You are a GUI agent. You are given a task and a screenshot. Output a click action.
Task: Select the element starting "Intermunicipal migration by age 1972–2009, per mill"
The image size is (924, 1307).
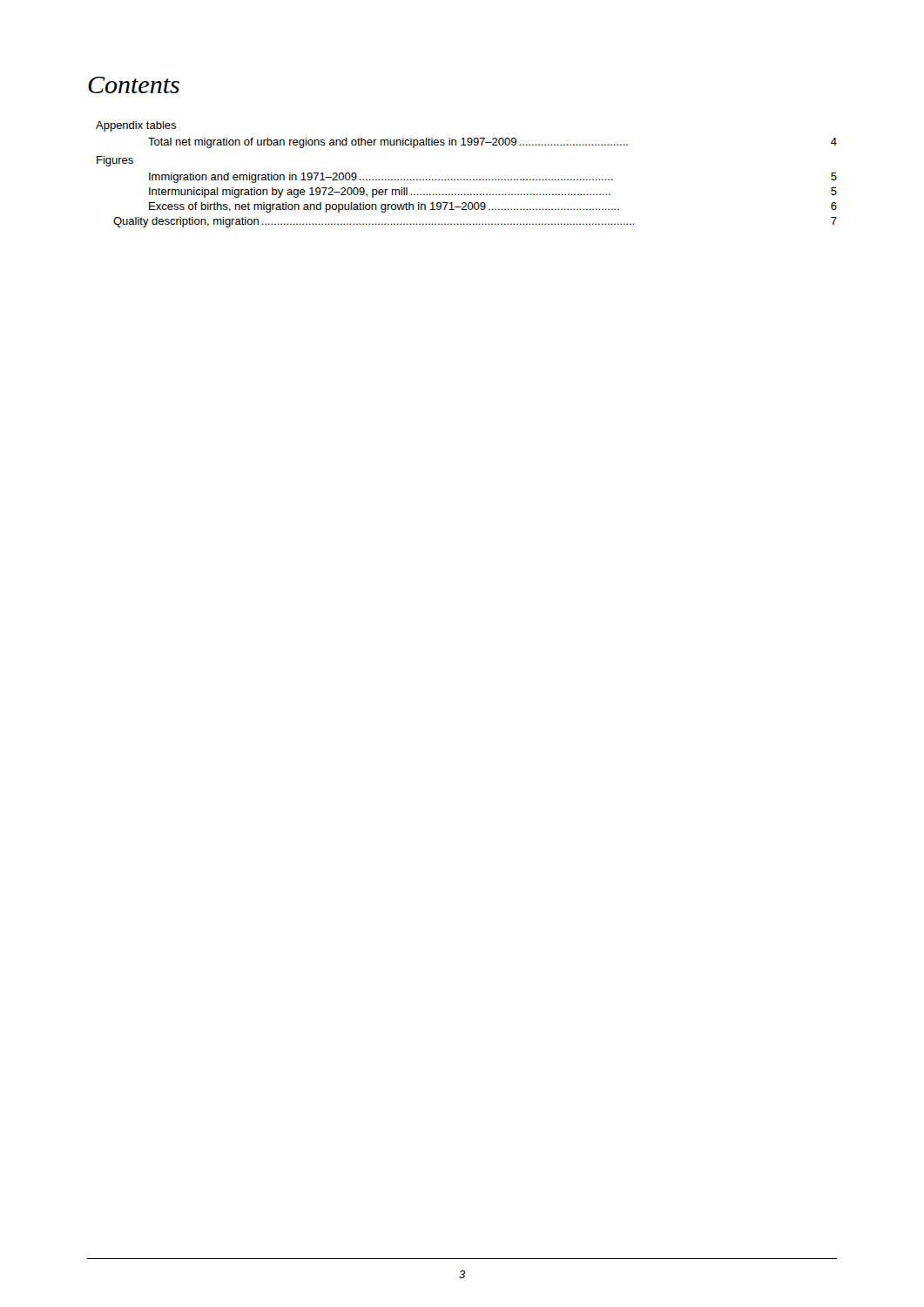tap(492, 191)
